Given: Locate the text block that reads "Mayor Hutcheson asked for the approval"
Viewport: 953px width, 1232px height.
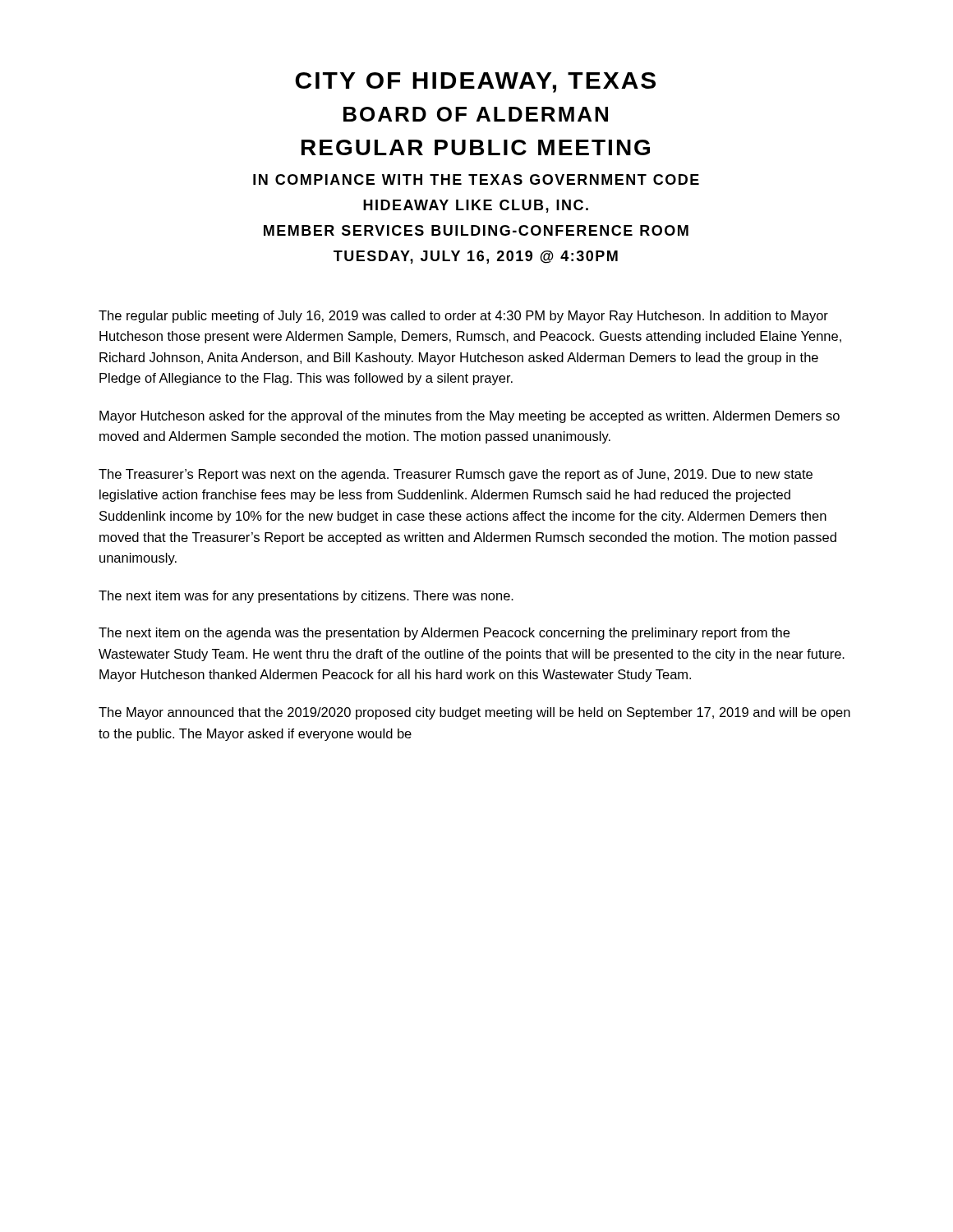Looking at the screenshot, I should tap(469, 426).
